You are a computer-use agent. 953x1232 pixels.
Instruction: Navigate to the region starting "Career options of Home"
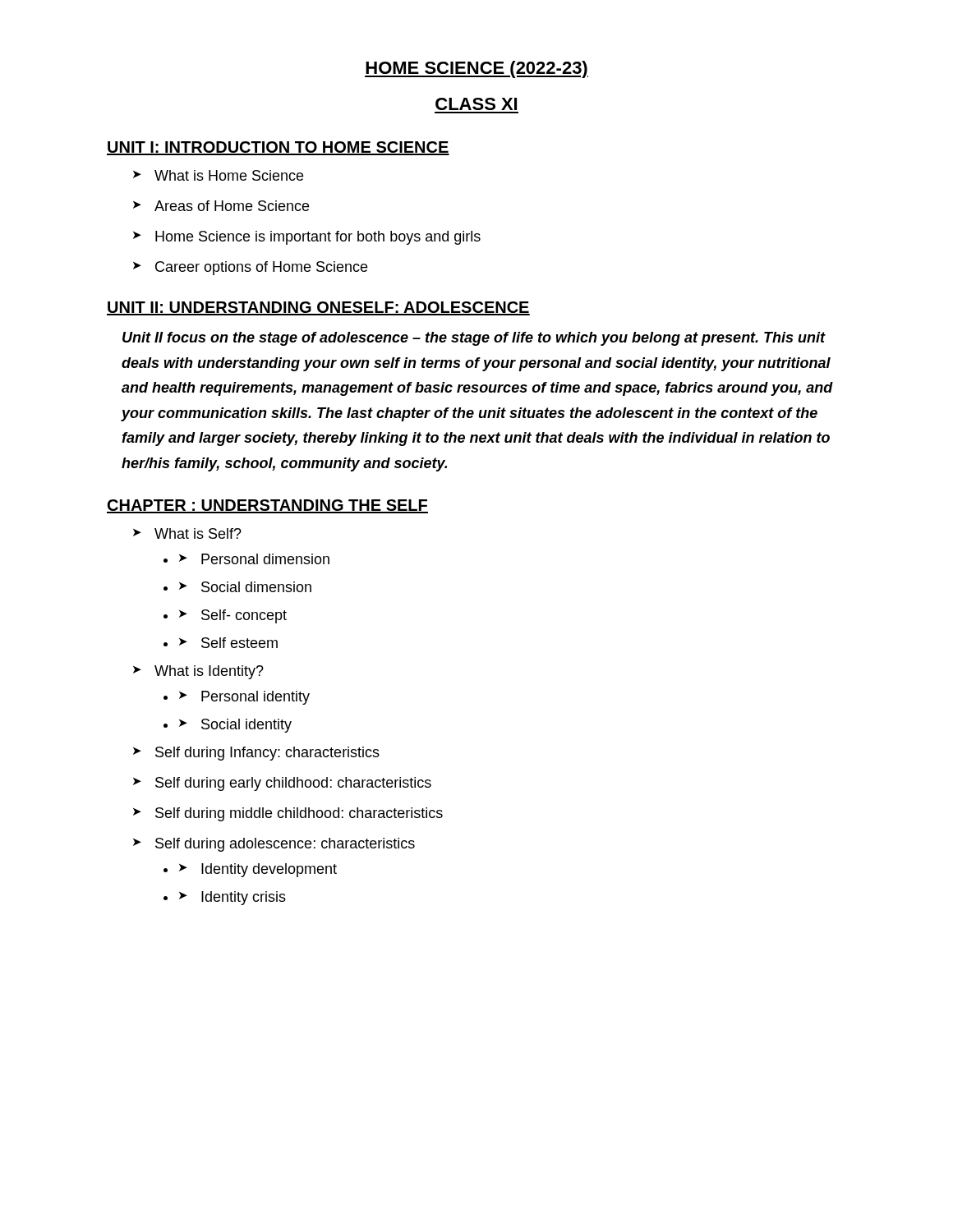261,267
